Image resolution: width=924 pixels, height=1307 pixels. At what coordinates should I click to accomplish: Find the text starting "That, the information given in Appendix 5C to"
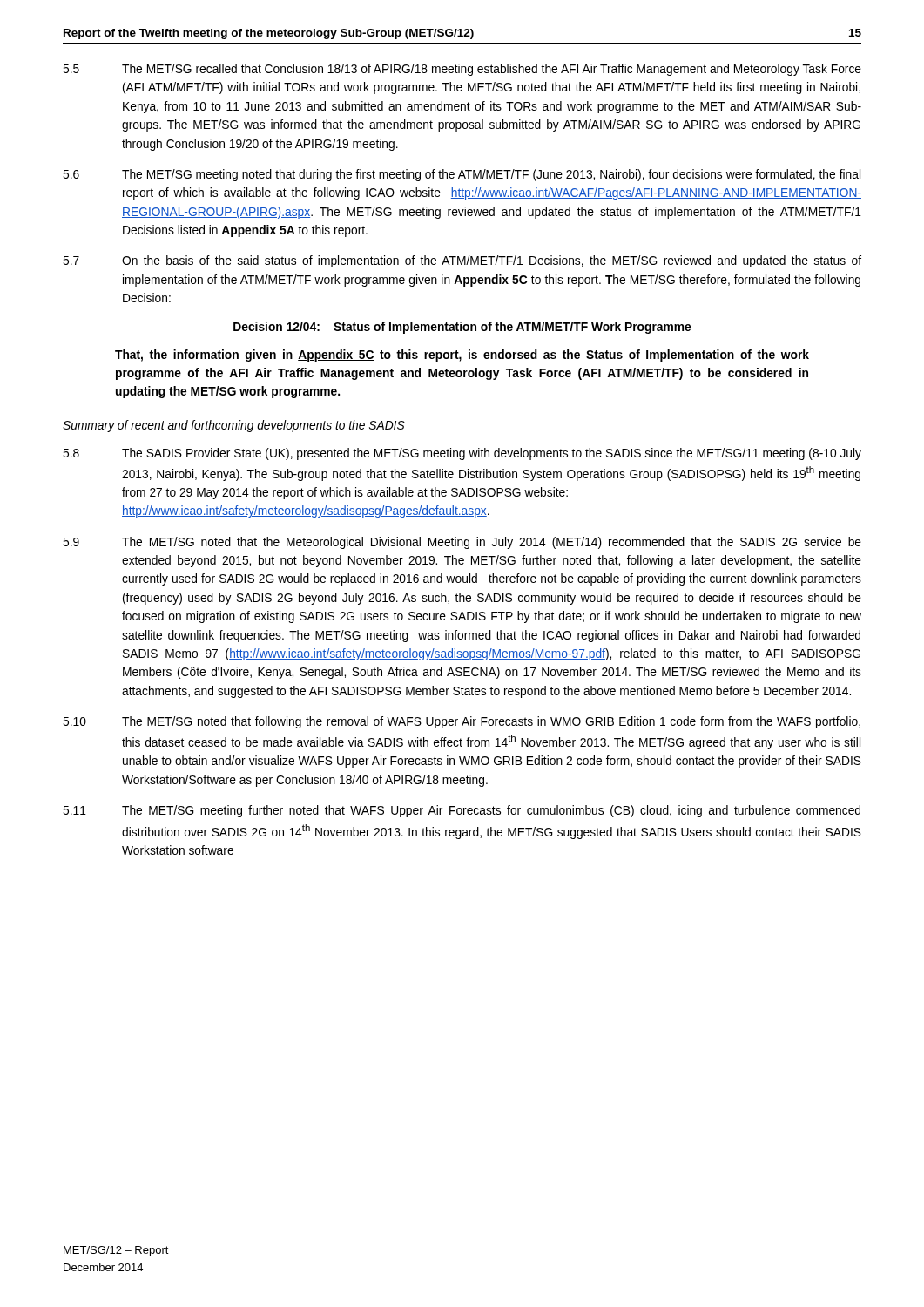coord(462,373)
